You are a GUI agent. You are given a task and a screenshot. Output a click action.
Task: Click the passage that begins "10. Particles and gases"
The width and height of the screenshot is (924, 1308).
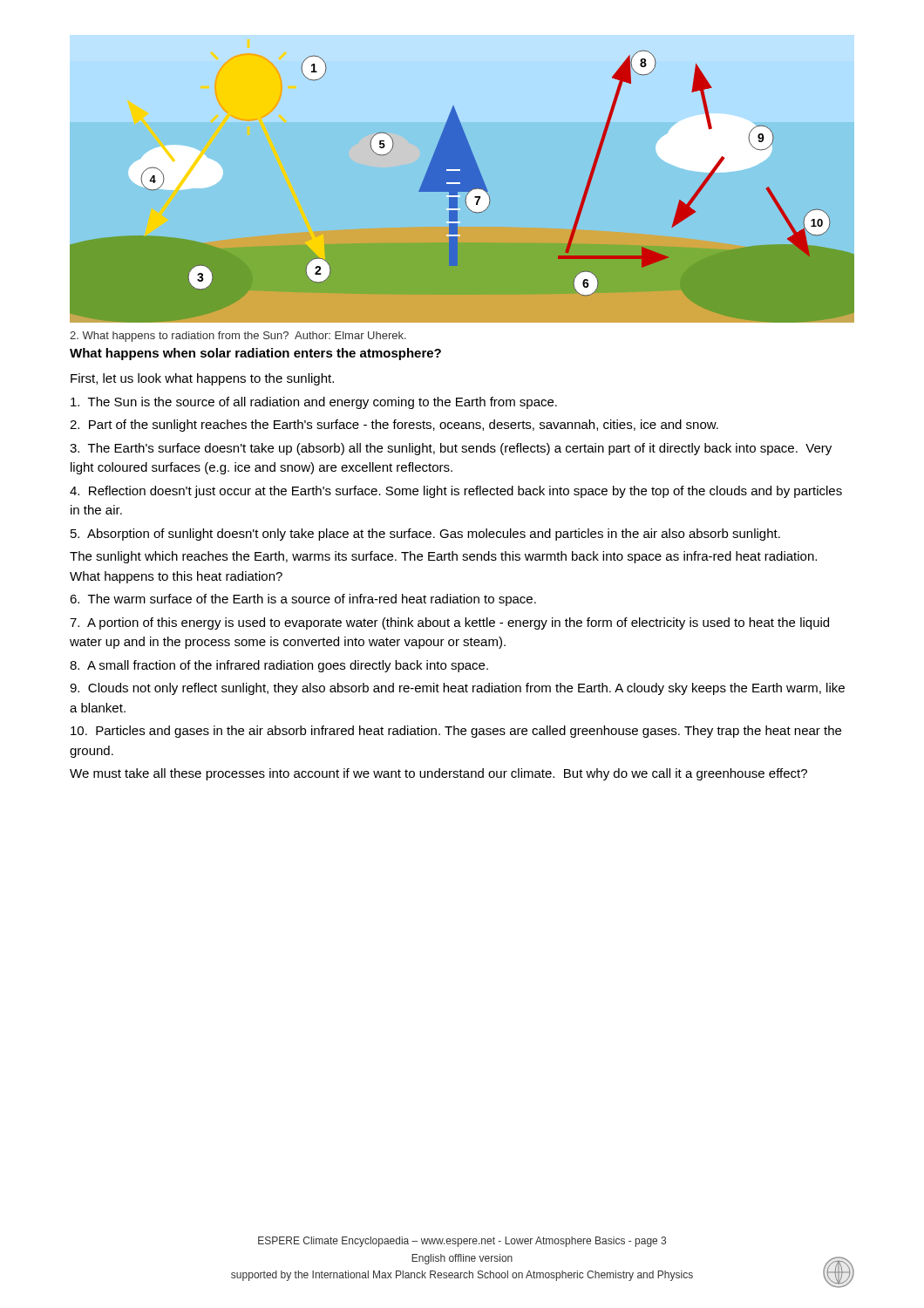click(456, 740)
